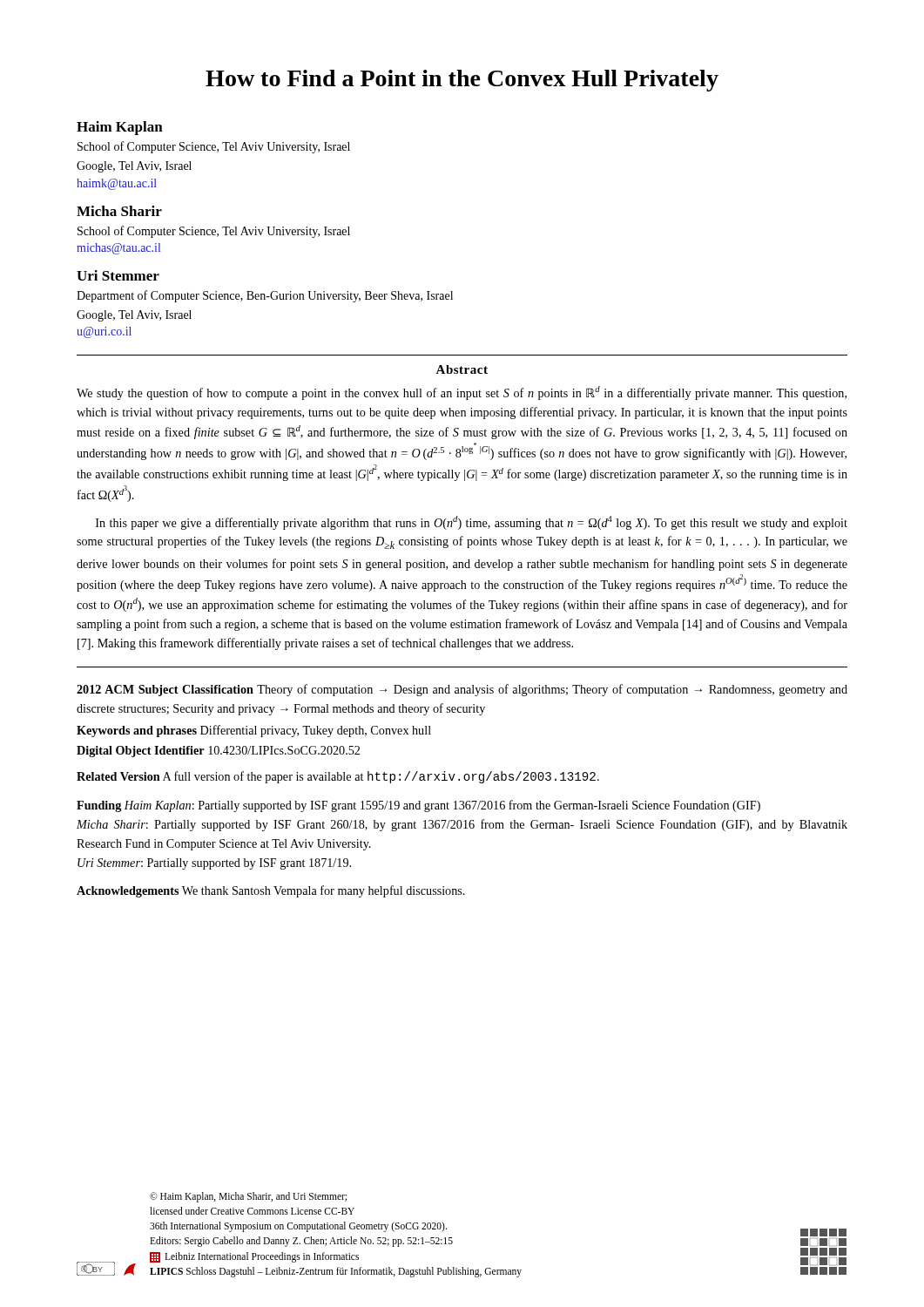Locate the block starting "Abstract We study"
The image size is (924, 1307).
(462, 508)
